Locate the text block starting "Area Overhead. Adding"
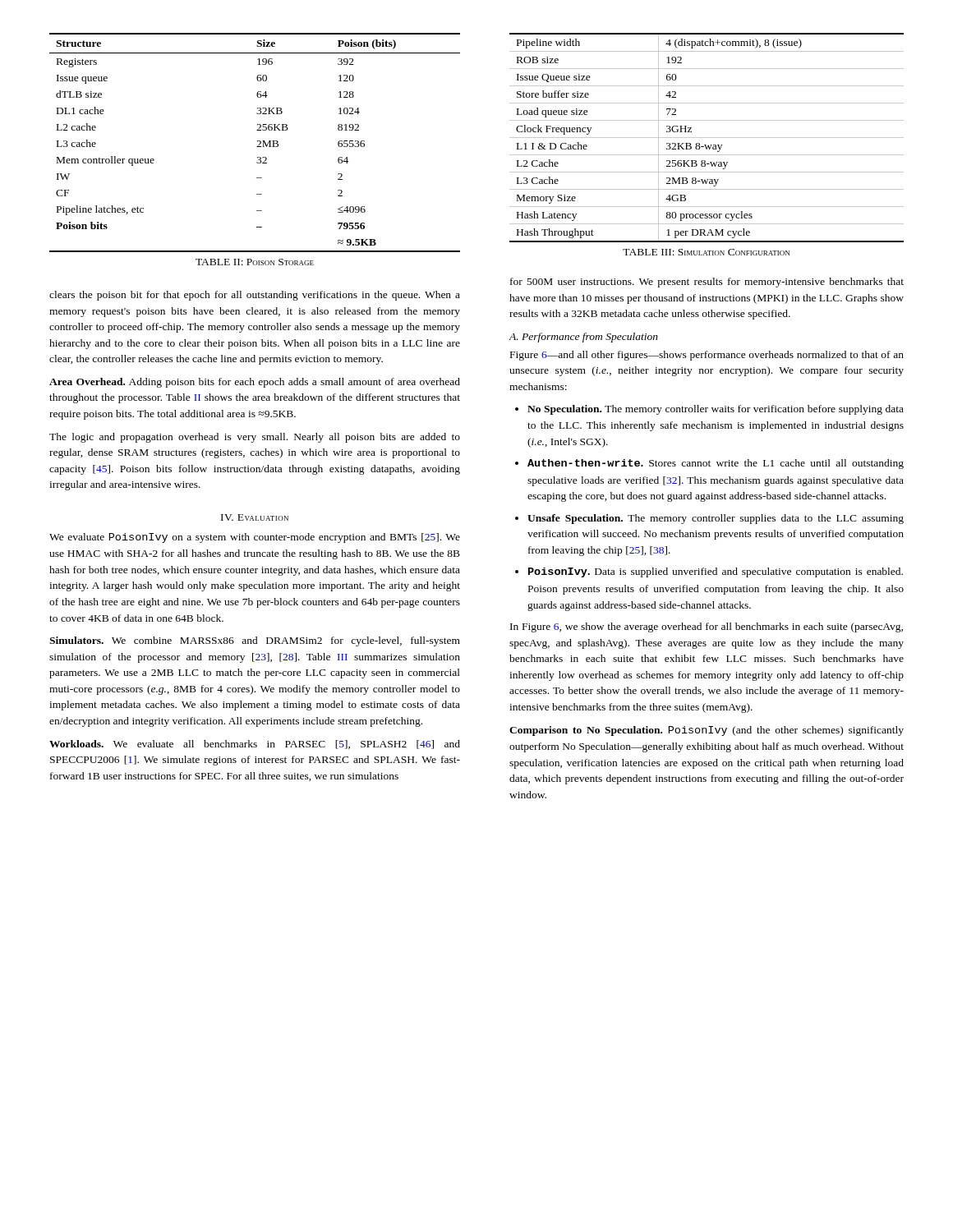The width and height of the screenshot is (953, 1232). tap(255, 398)
